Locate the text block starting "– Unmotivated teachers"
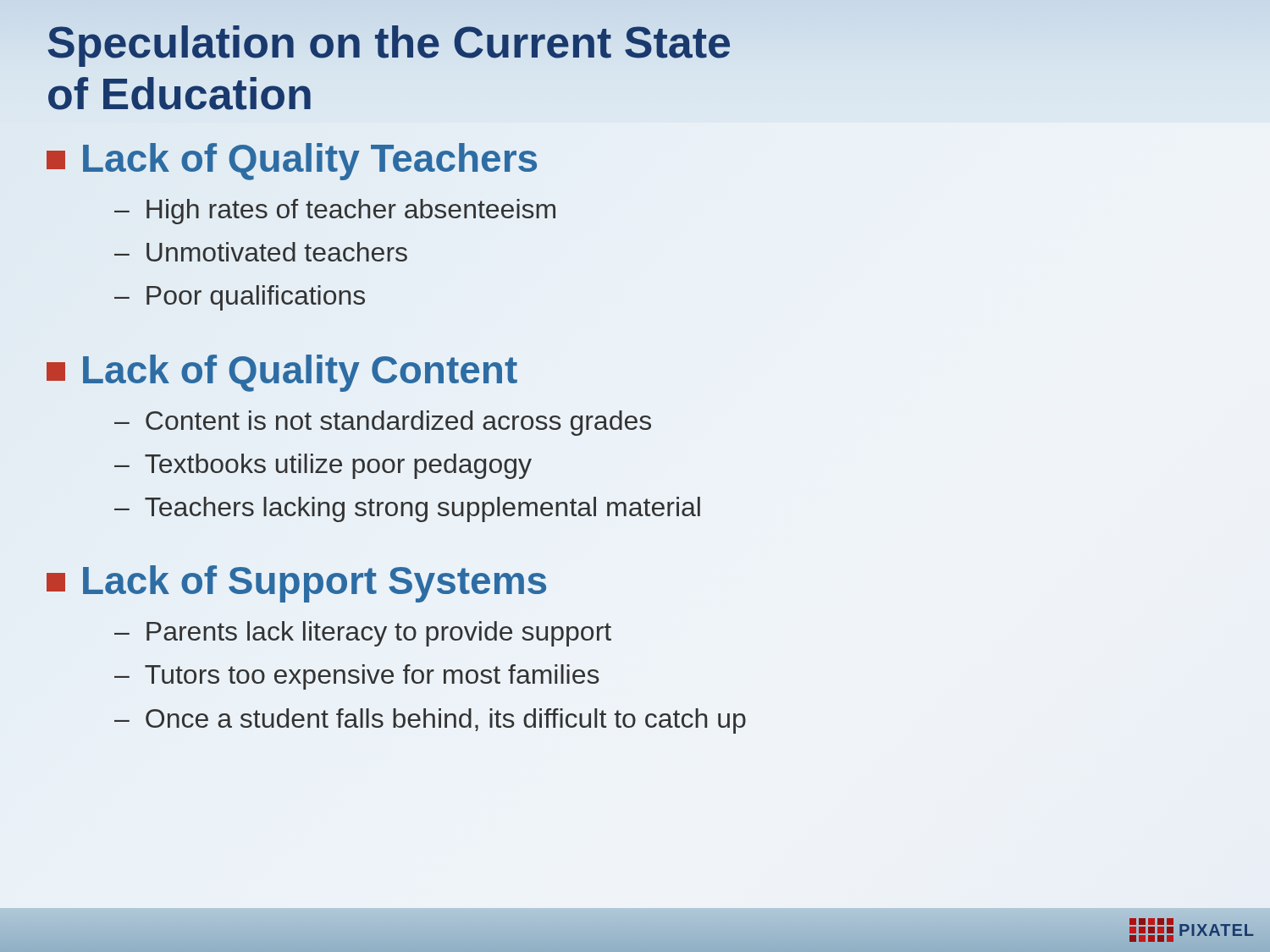This screenshot has width=1270, height=952. pyautogui.click(x=261, y=253)
